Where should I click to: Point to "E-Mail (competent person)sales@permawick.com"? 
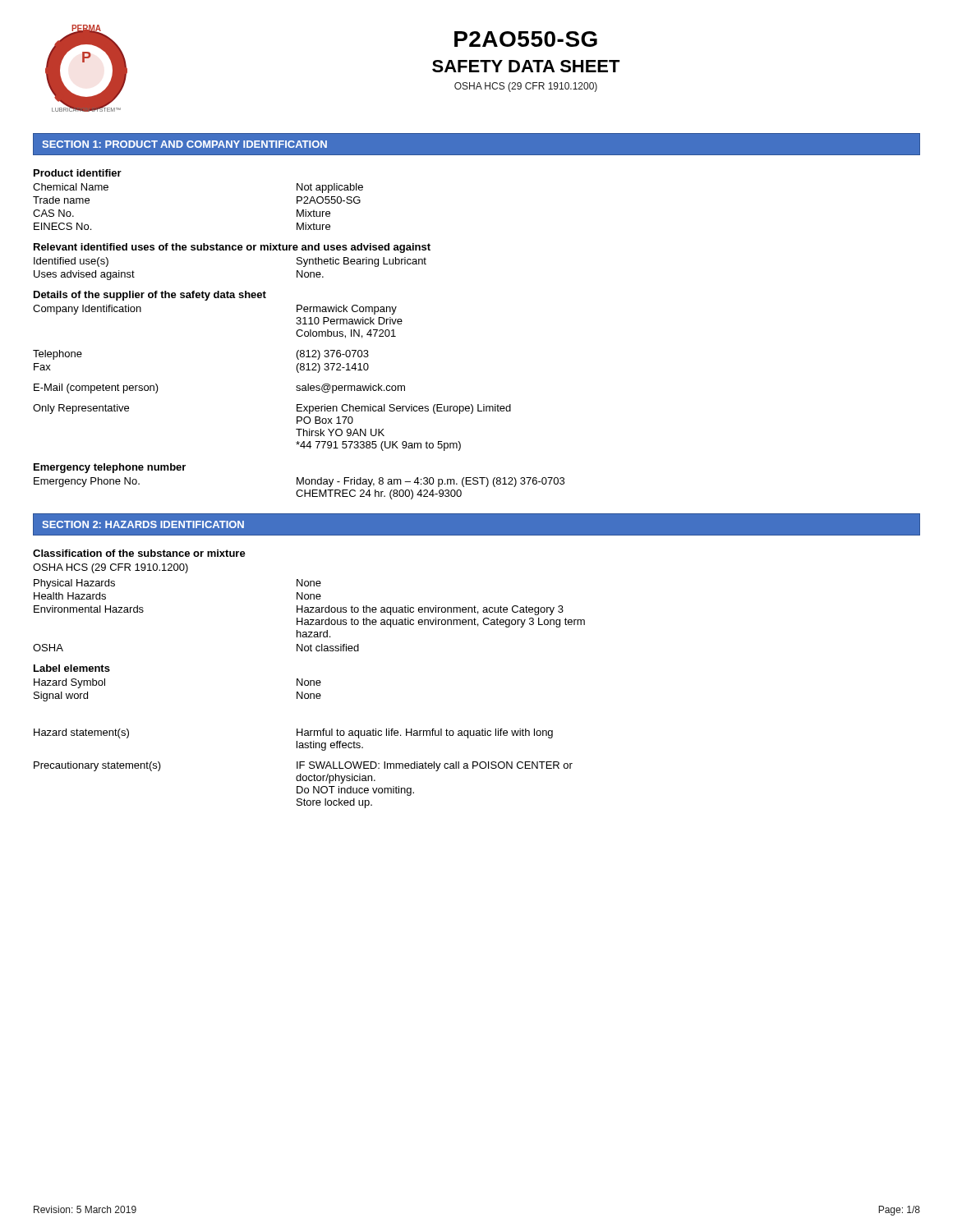(x=98, y=388)
